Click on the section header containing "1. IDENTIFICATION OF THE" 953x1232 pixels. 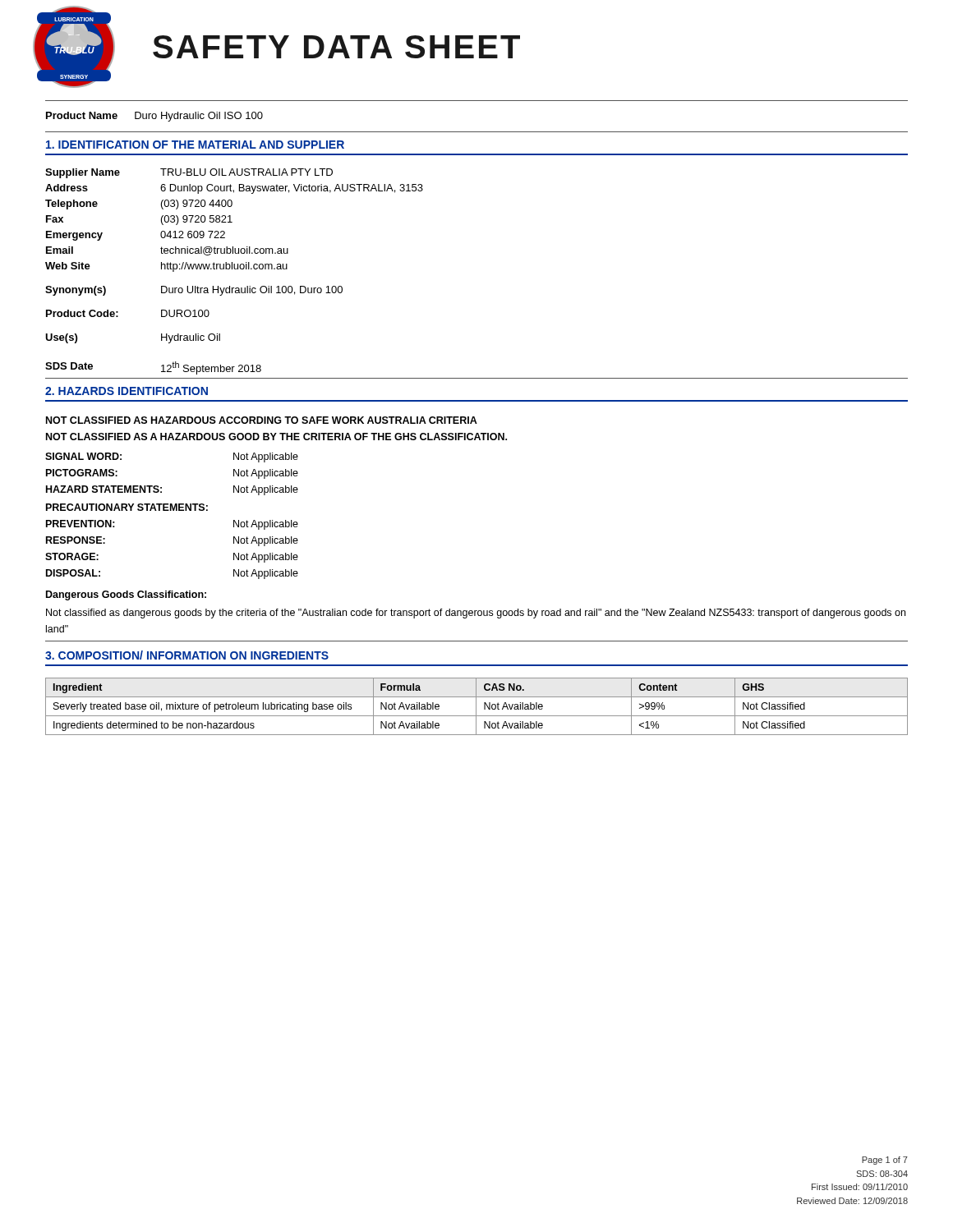[x=195, y=145]
